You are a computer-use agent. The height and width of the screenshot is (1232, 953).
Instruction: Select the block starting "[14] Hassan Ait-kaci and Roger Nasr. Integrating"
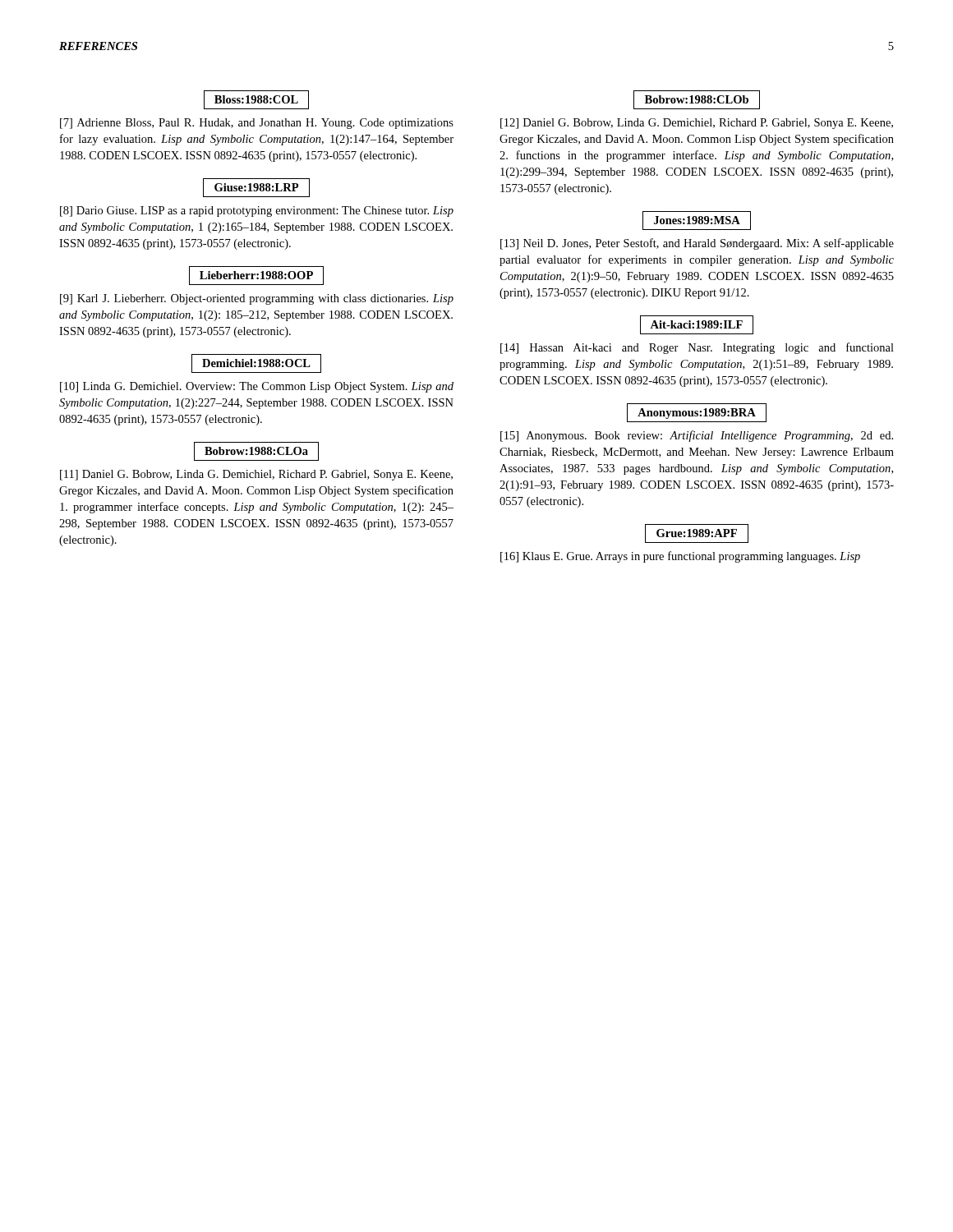point(697,364)
